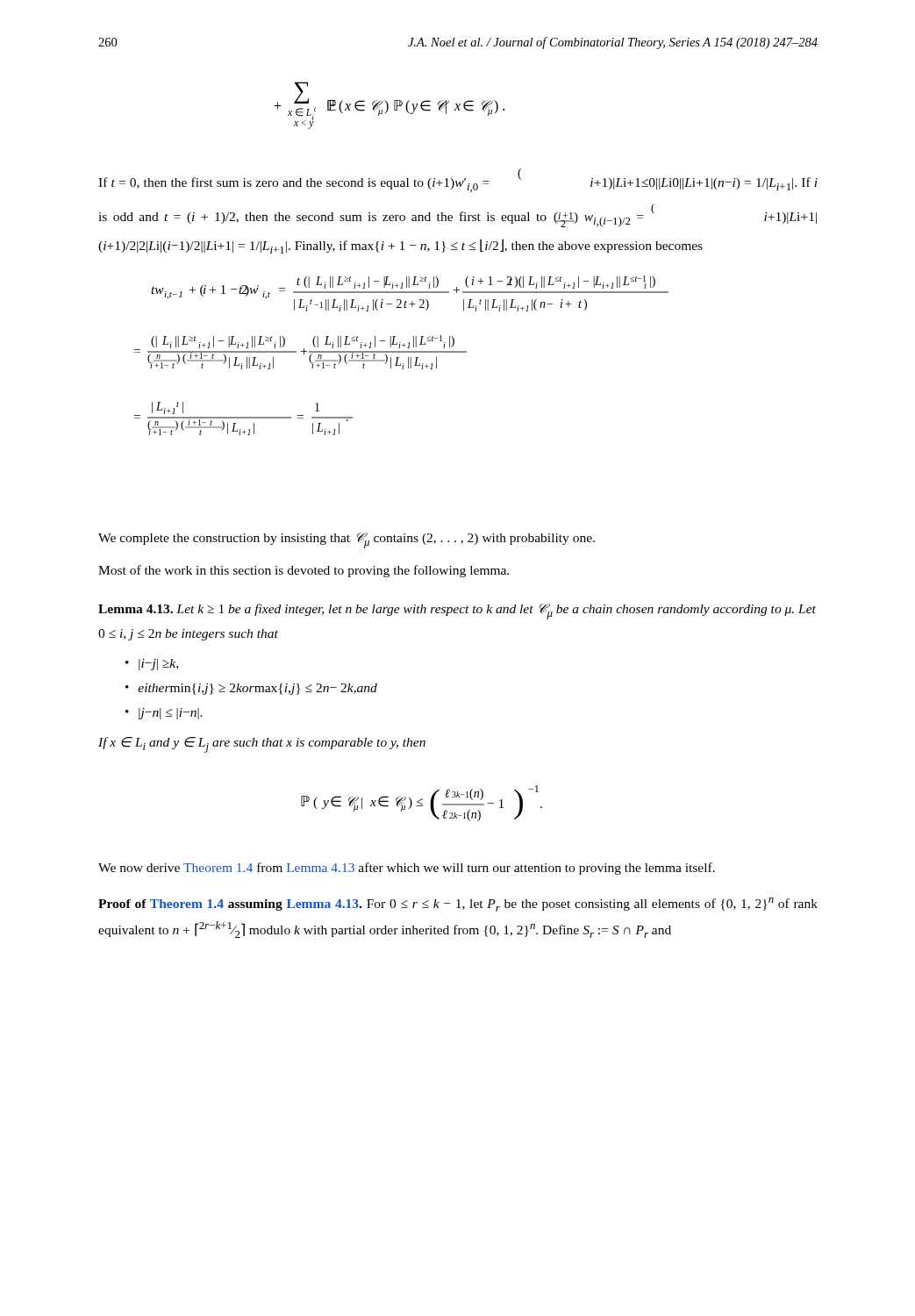Navigate to the region starting "|j − n| ≤"

point(164,714)
